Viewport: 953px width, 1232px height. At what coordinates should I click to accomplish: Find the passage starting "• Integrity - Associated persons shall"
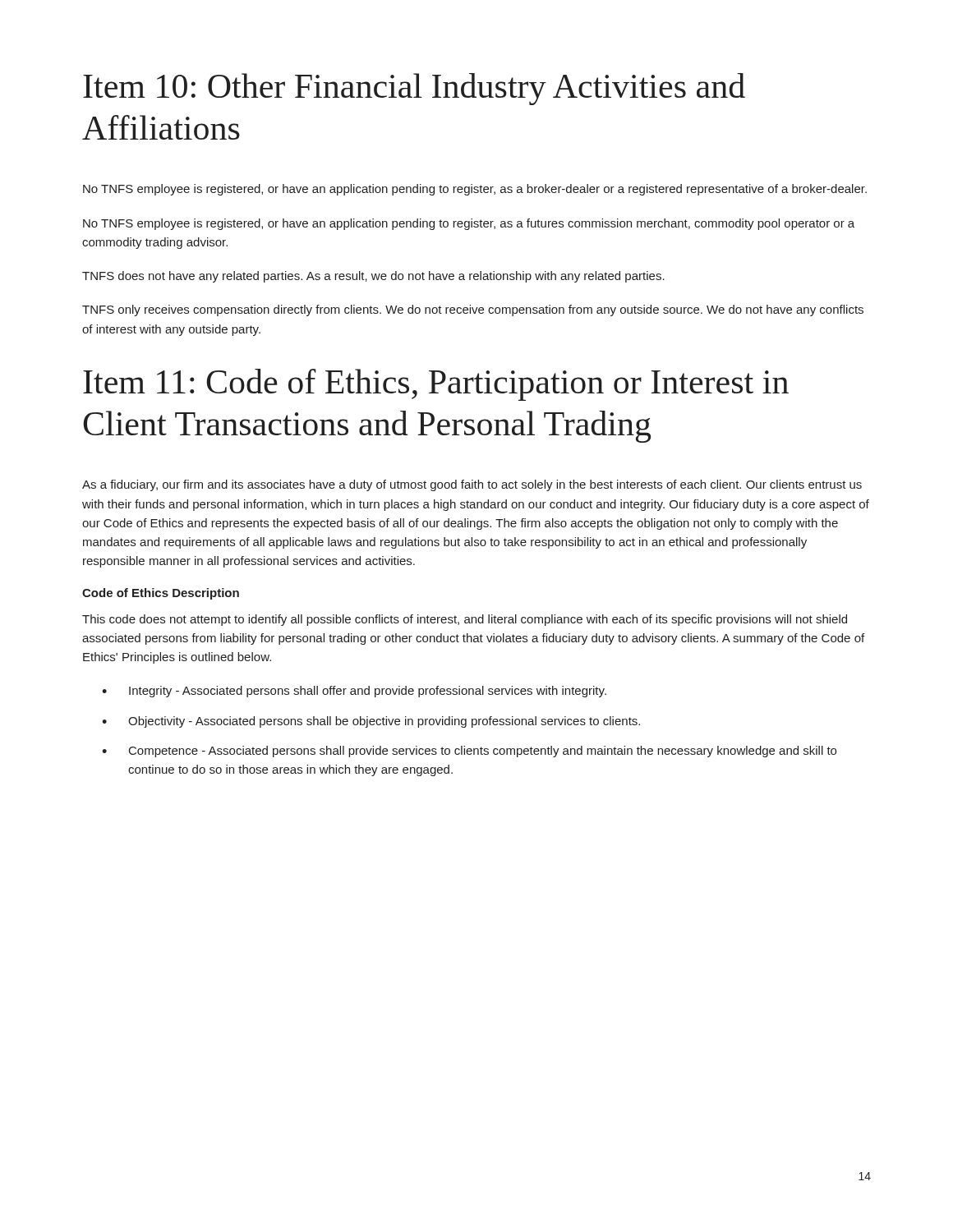tap(486, 692)
